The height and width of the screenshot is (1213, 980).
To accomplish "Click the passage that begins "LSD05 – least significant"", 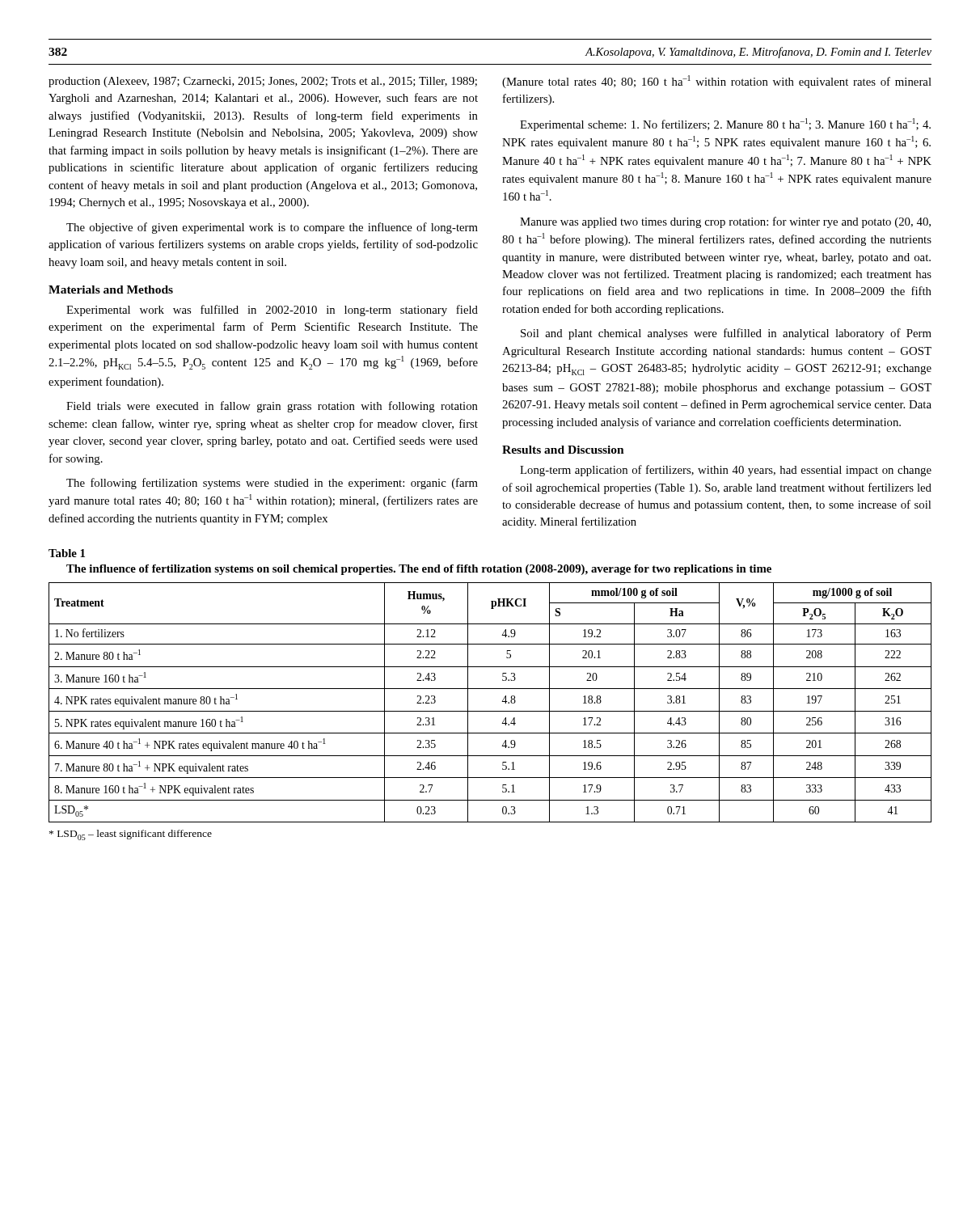I will click(x=130, y=834).
